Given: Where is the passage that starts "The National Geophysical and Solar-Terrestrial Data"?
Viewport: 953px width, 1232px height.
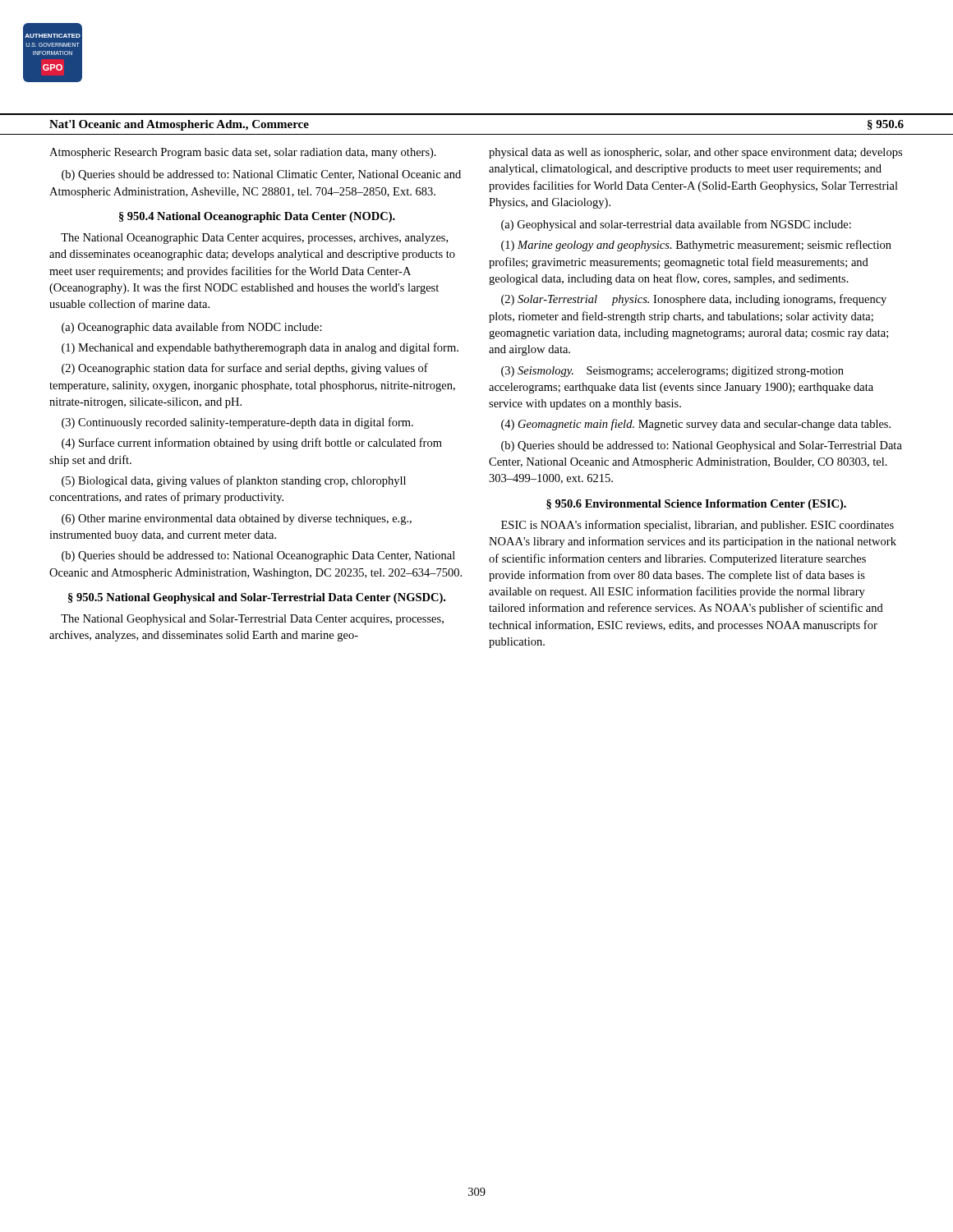Looking at the screenshot, I should tap(247, 627).
